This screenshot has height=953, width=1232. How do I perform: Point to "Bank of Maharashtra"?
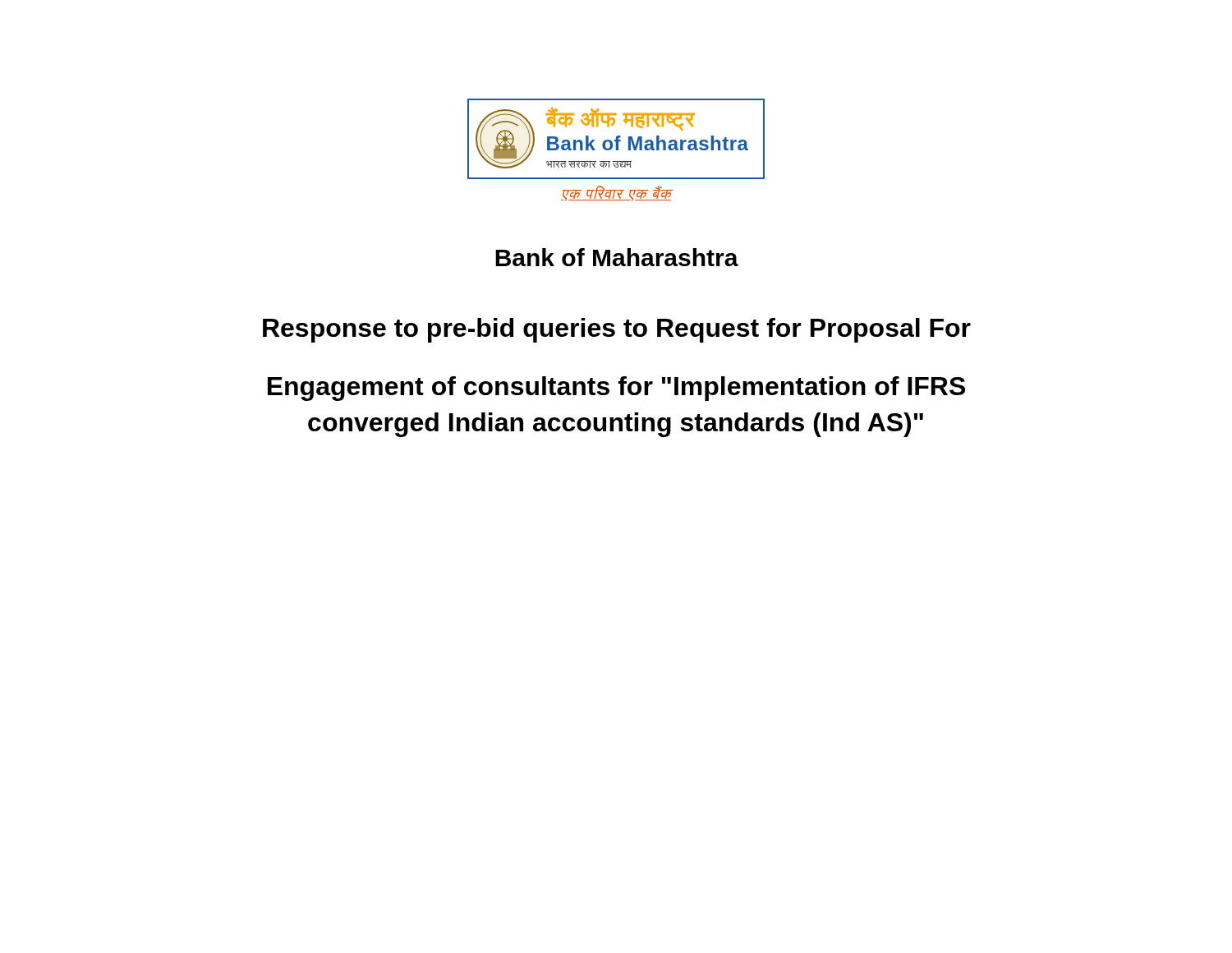(x=616, y=257)
